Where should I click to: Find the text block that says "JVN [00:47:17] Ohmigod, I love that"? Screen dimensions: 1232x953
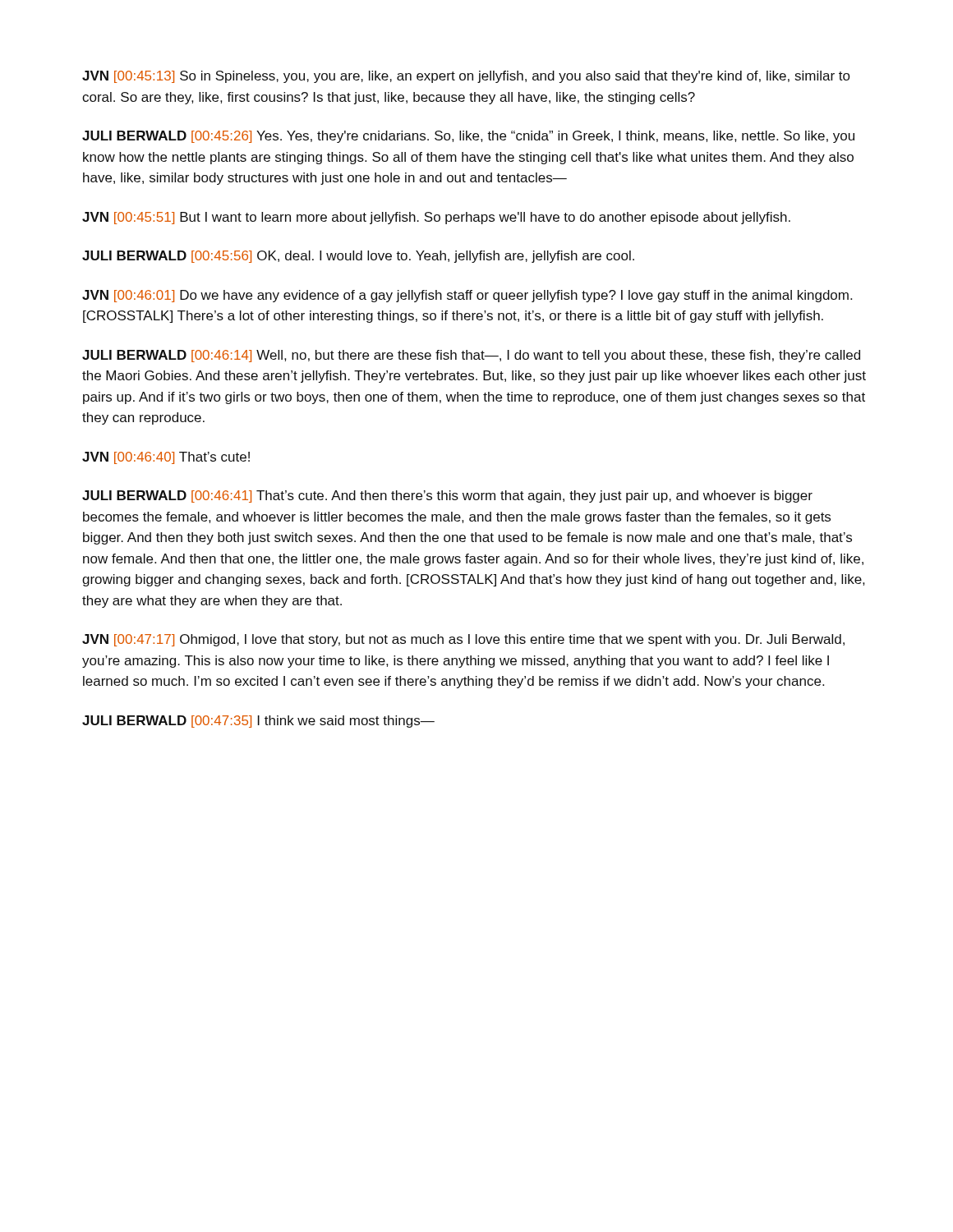pos(464,660)
